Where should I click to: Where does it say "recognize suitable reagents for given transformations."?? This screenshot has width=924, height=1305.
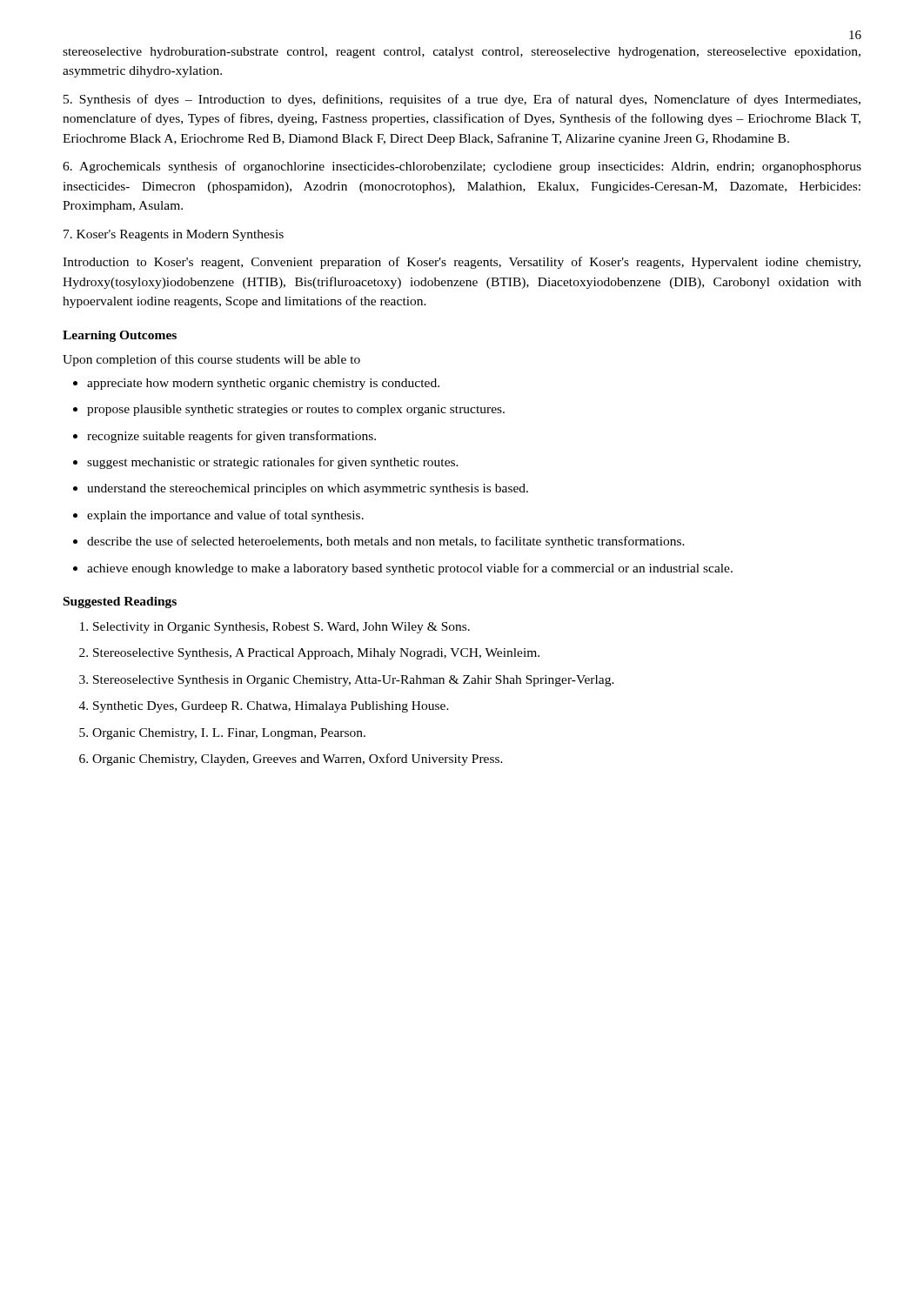pyautogui.click(x=224, y=437)
